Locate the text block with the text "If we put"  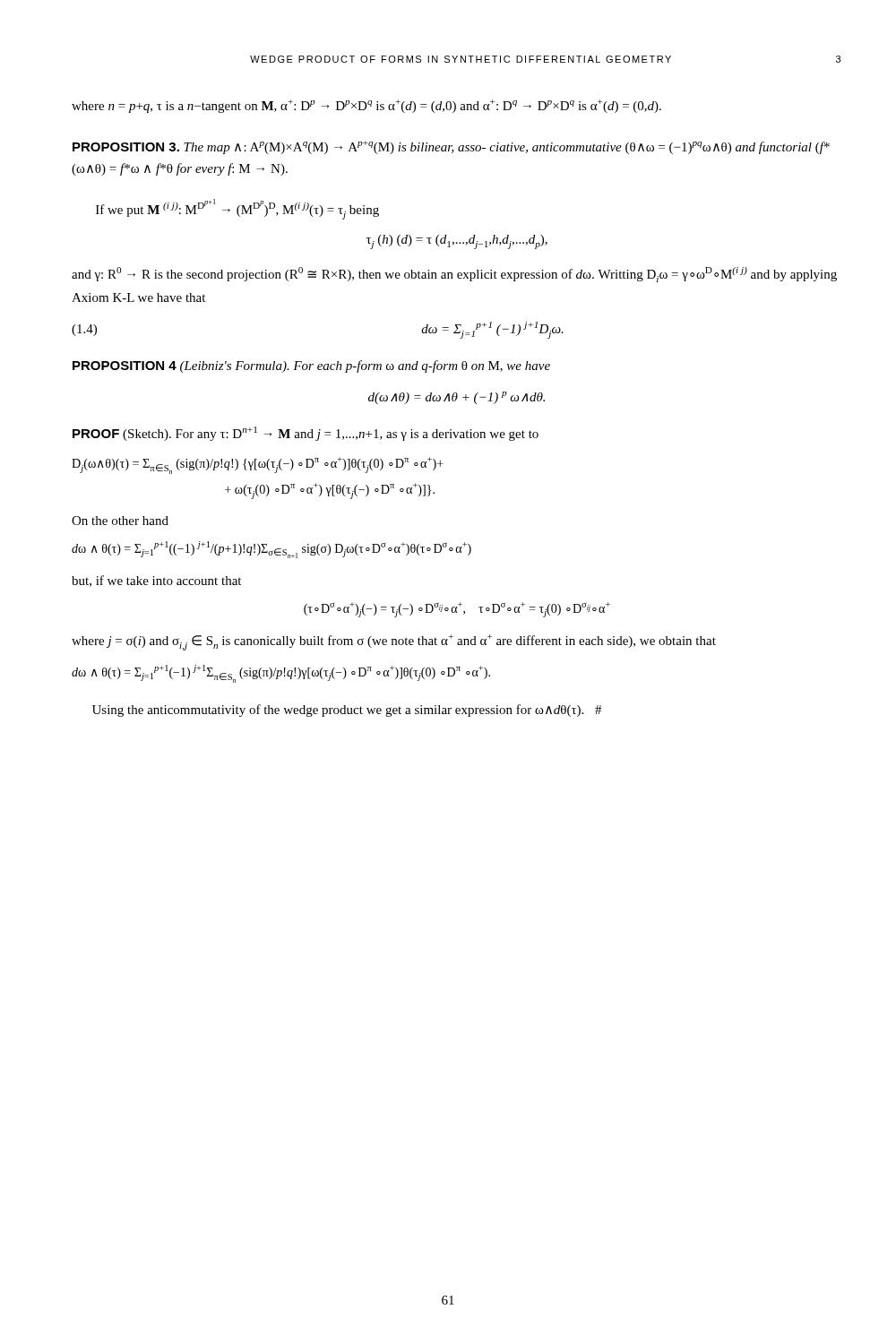click(x=237, y=209)
